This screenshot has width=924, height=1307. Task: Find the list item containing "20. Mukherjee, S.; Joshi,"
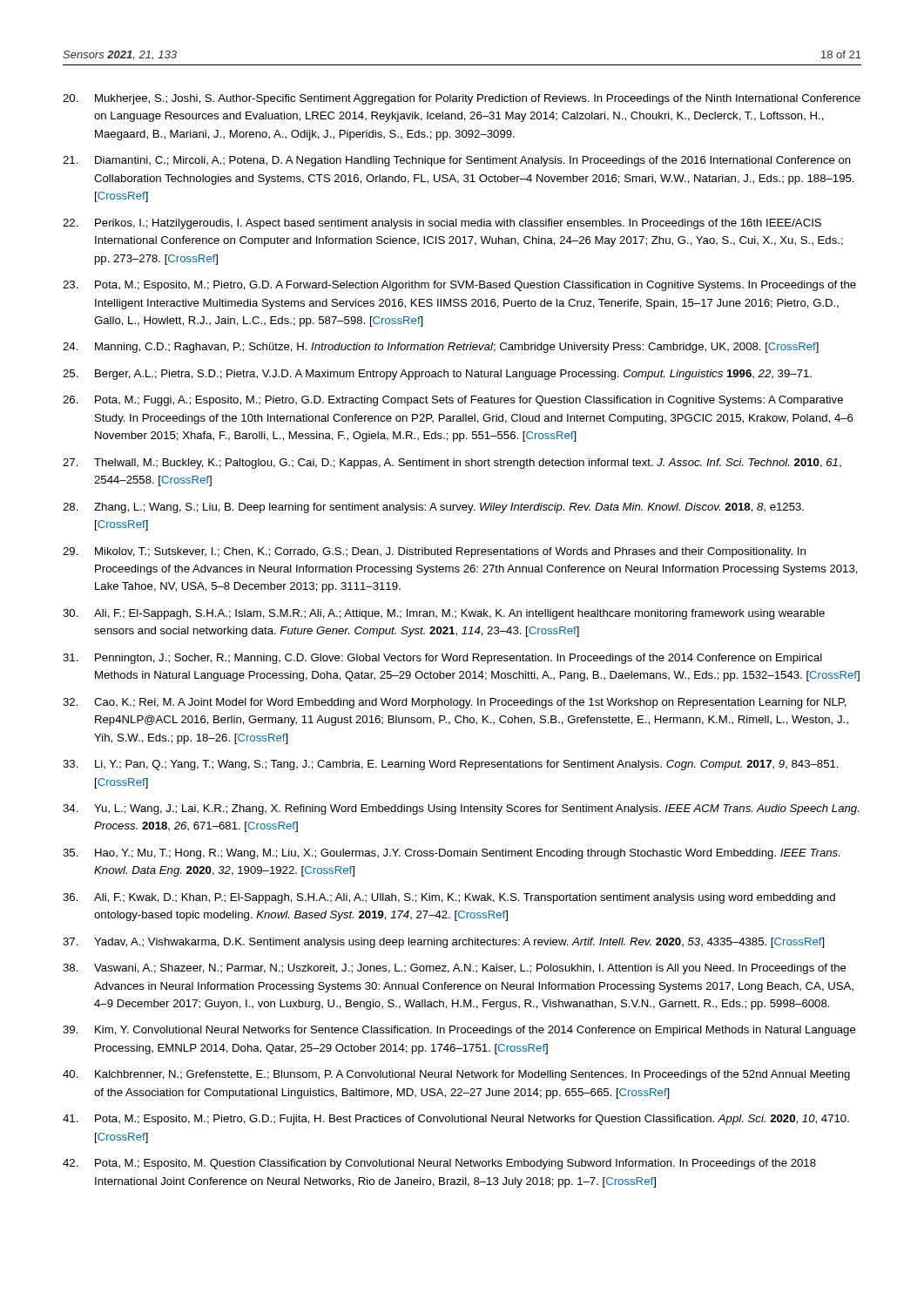pos(462,117)
